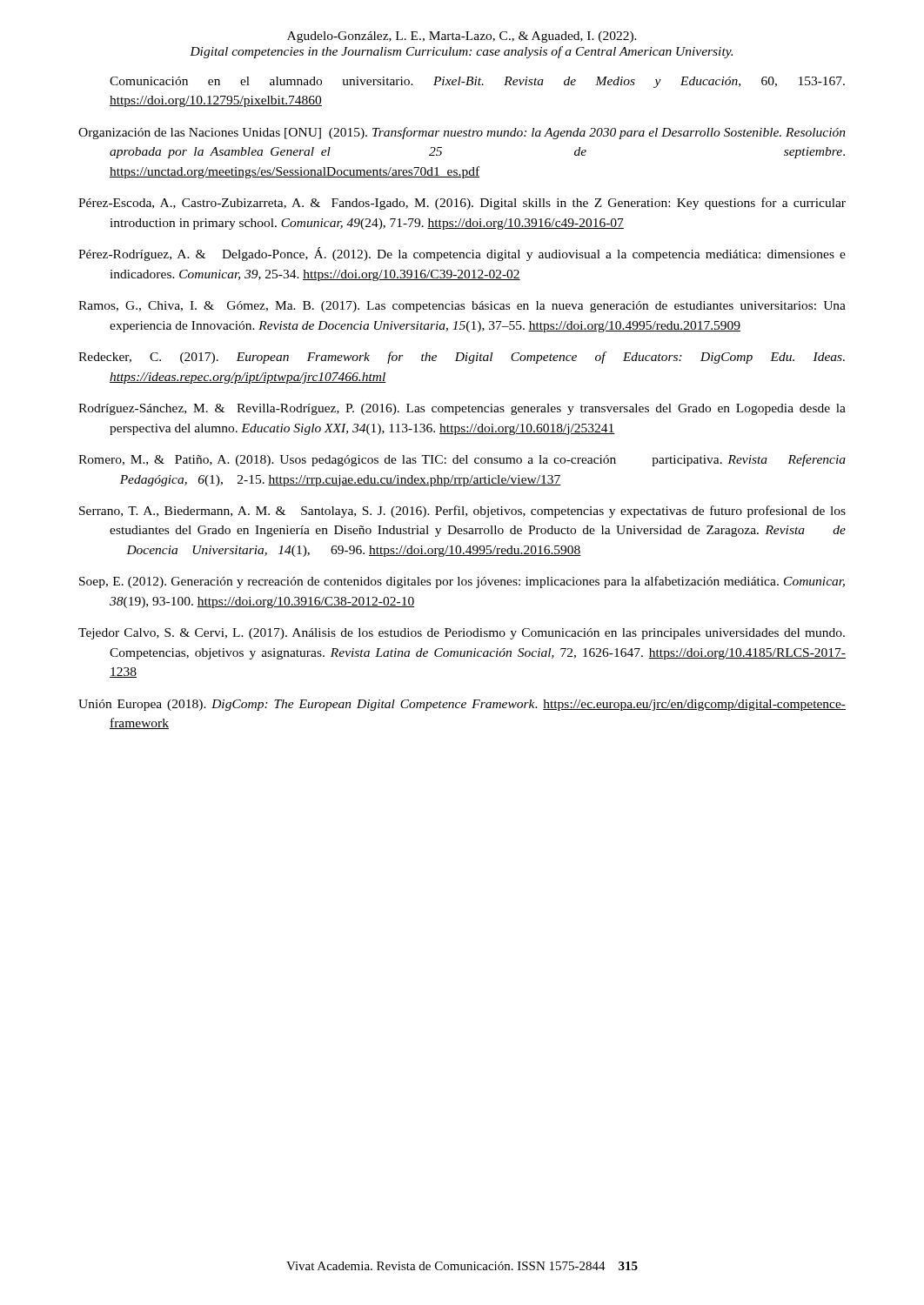Find the list item containing "Tejedor Calvo, S. & Cervi, L. (2017)."
Image resolution: width=924 pixels, height=1305 pixels.
tap(462, 652)
